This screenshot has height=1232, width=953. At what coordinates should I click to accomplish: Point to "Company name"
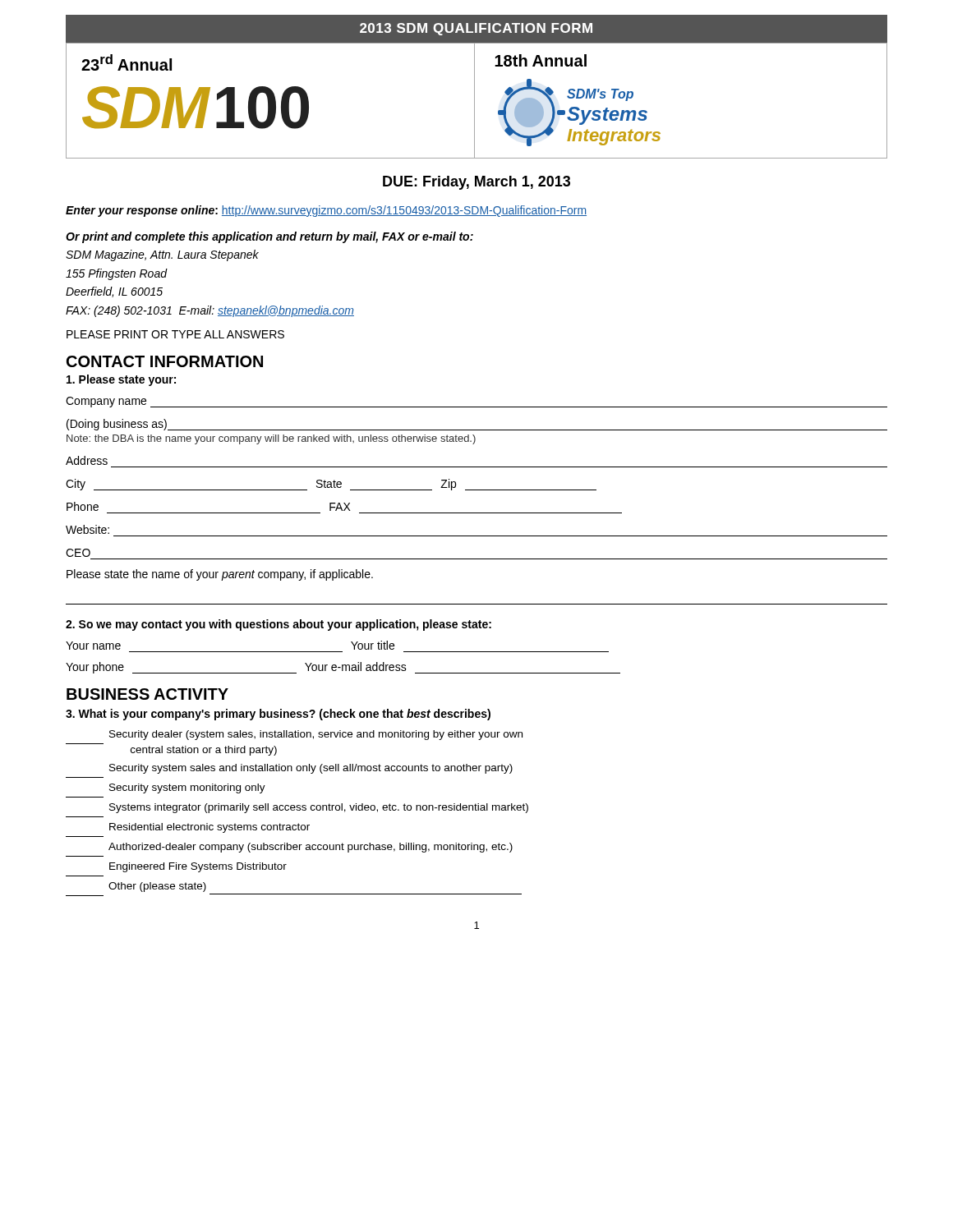476,400
